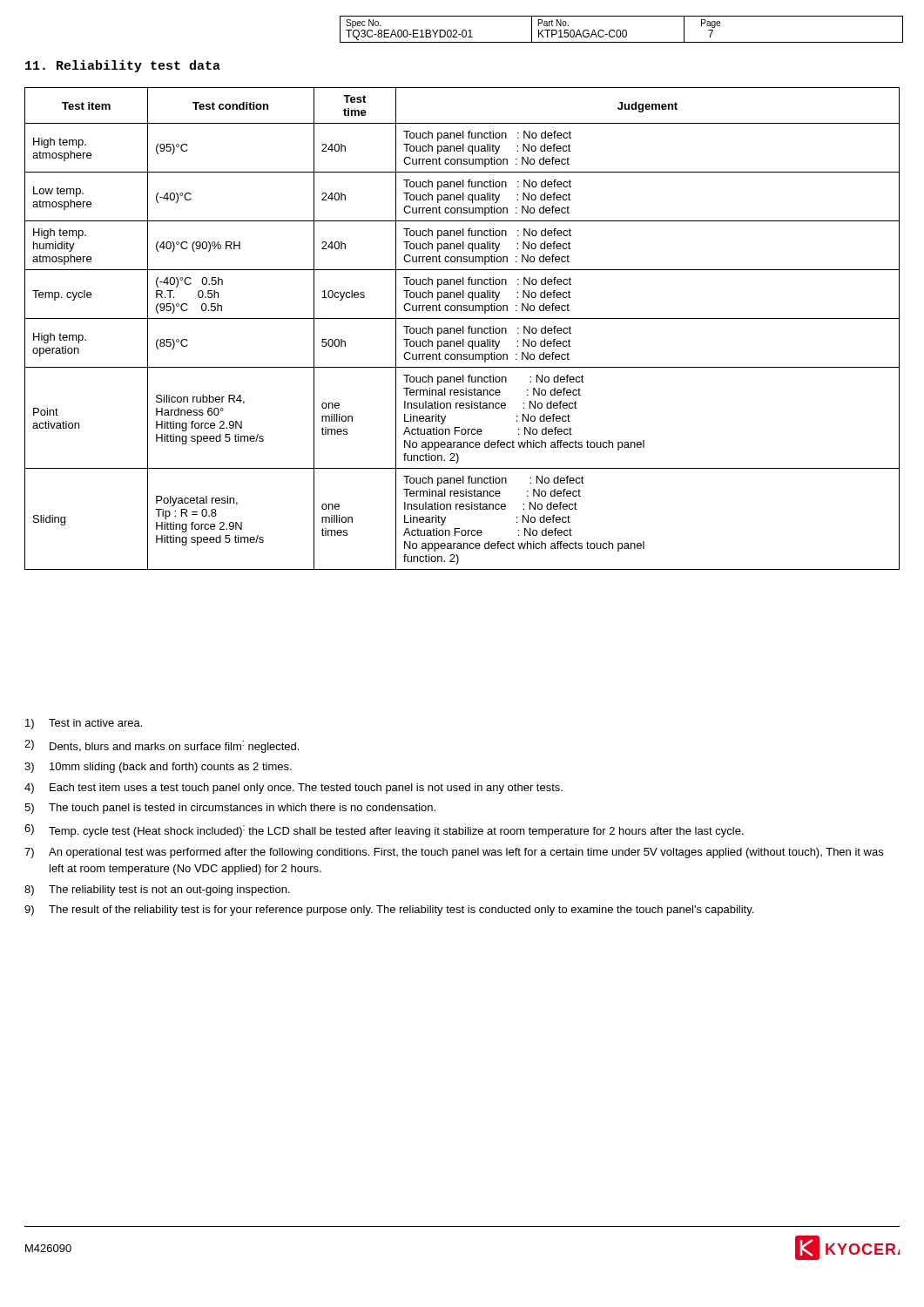Viewport: 924px width, 1307px height.
Task: Click on the element starting "9) The result of"
Action: coord(462,910)
